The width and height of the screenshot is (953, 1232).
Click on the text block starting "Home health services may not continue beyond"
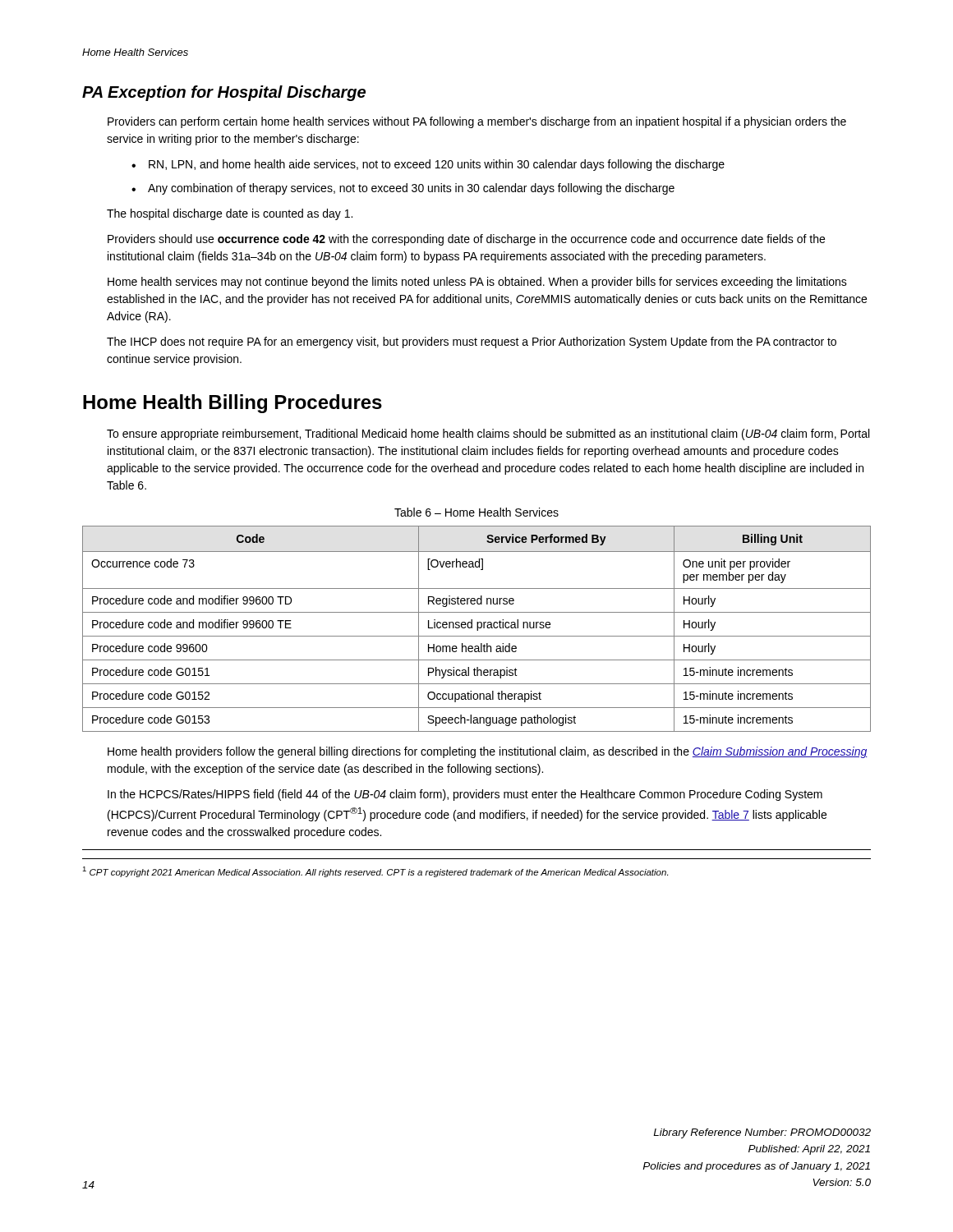(x=487, y=299)
